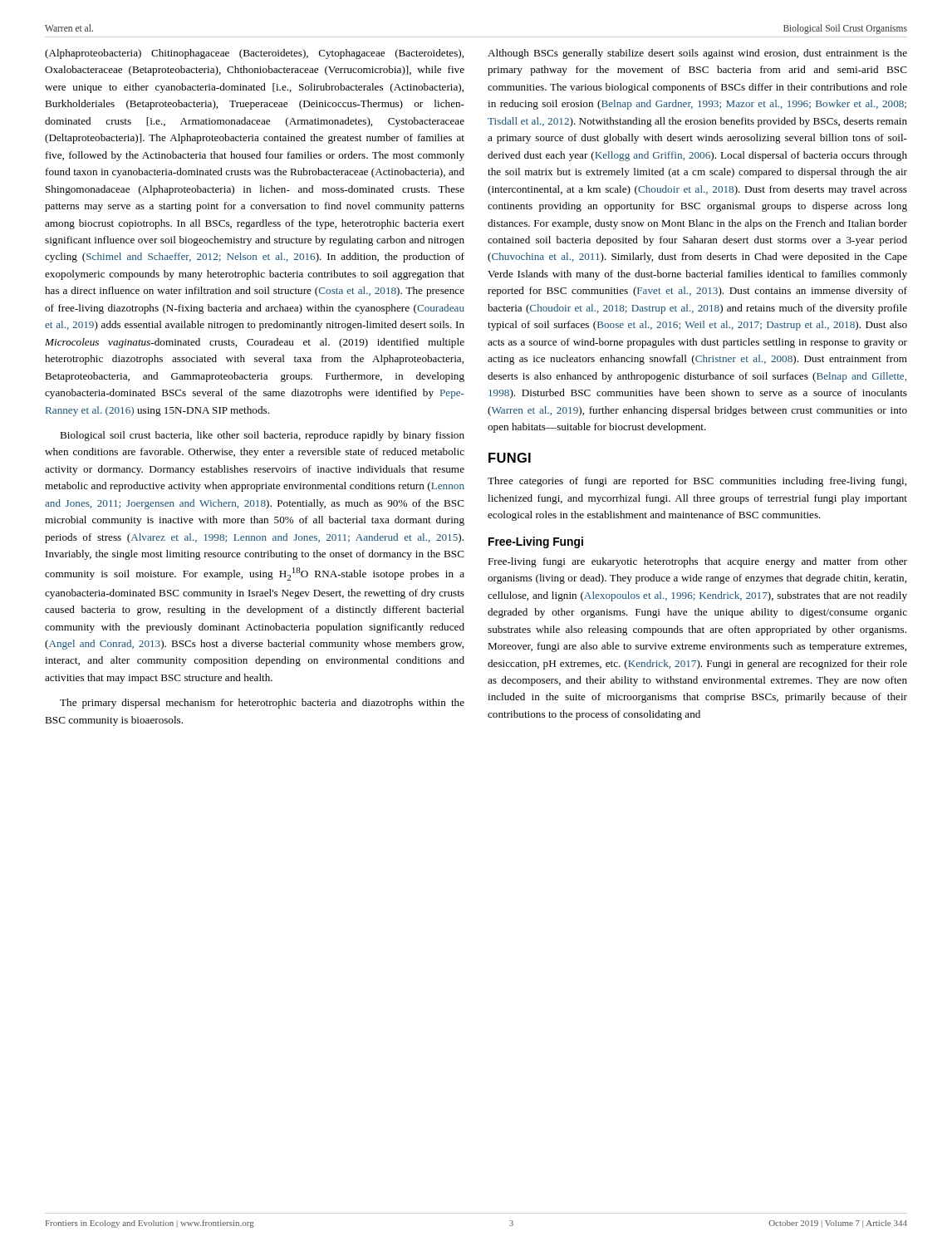The height and width of the screenshot is (1246, 952).
Task: Where is the passage that starts "(Alphaproteobacteria) Chitinophagaceae (Bacteroidetes), Cytophagaceae (Bacteroidetes), Oxalobacteraceae (Betaproteobacteria), Chthoniobacteraceae"?
Action: (255, 232)
